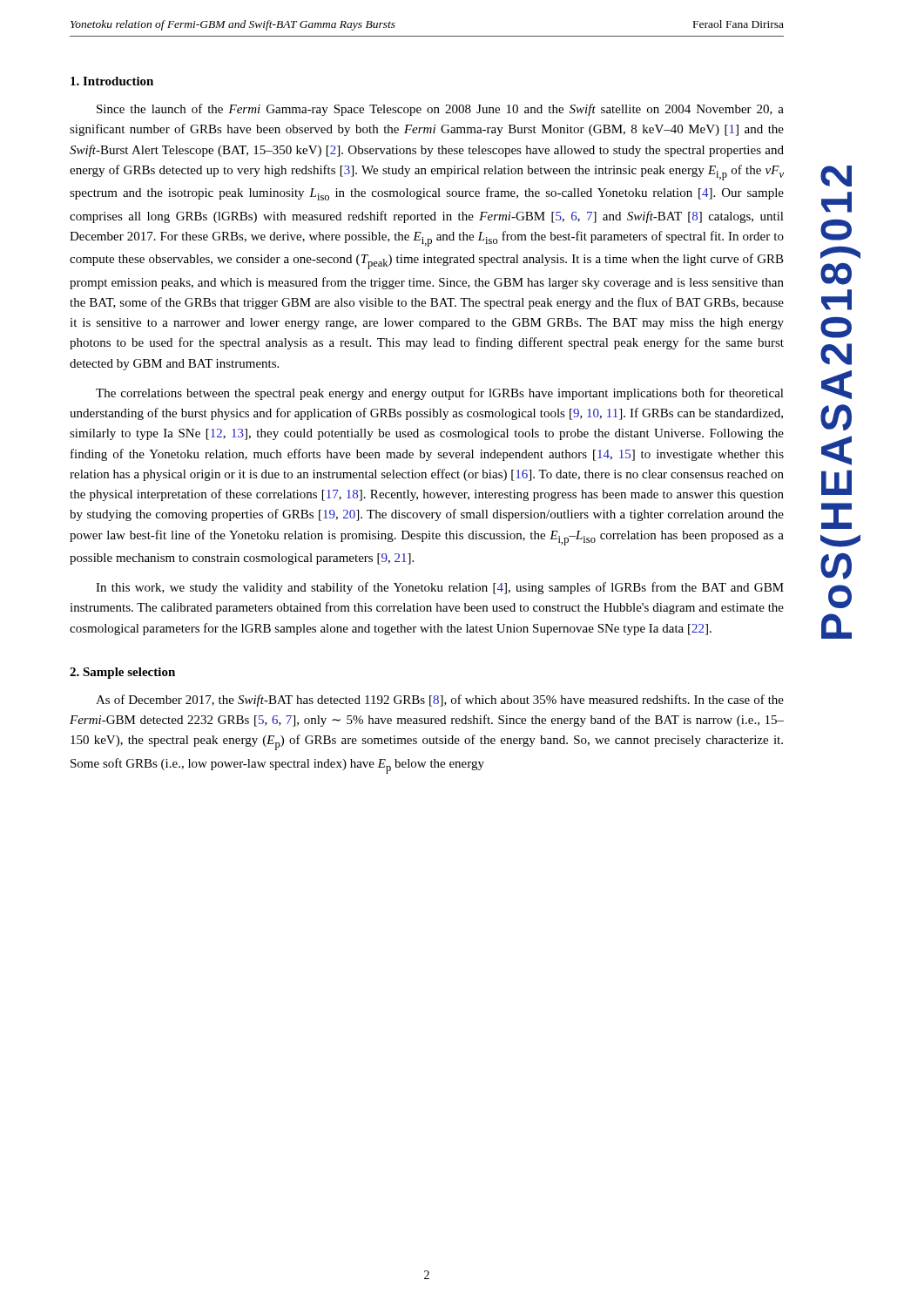The image size is (924, 1307).
Task: Find the block on this page that starts "Since the launch"
Action: 440,110
